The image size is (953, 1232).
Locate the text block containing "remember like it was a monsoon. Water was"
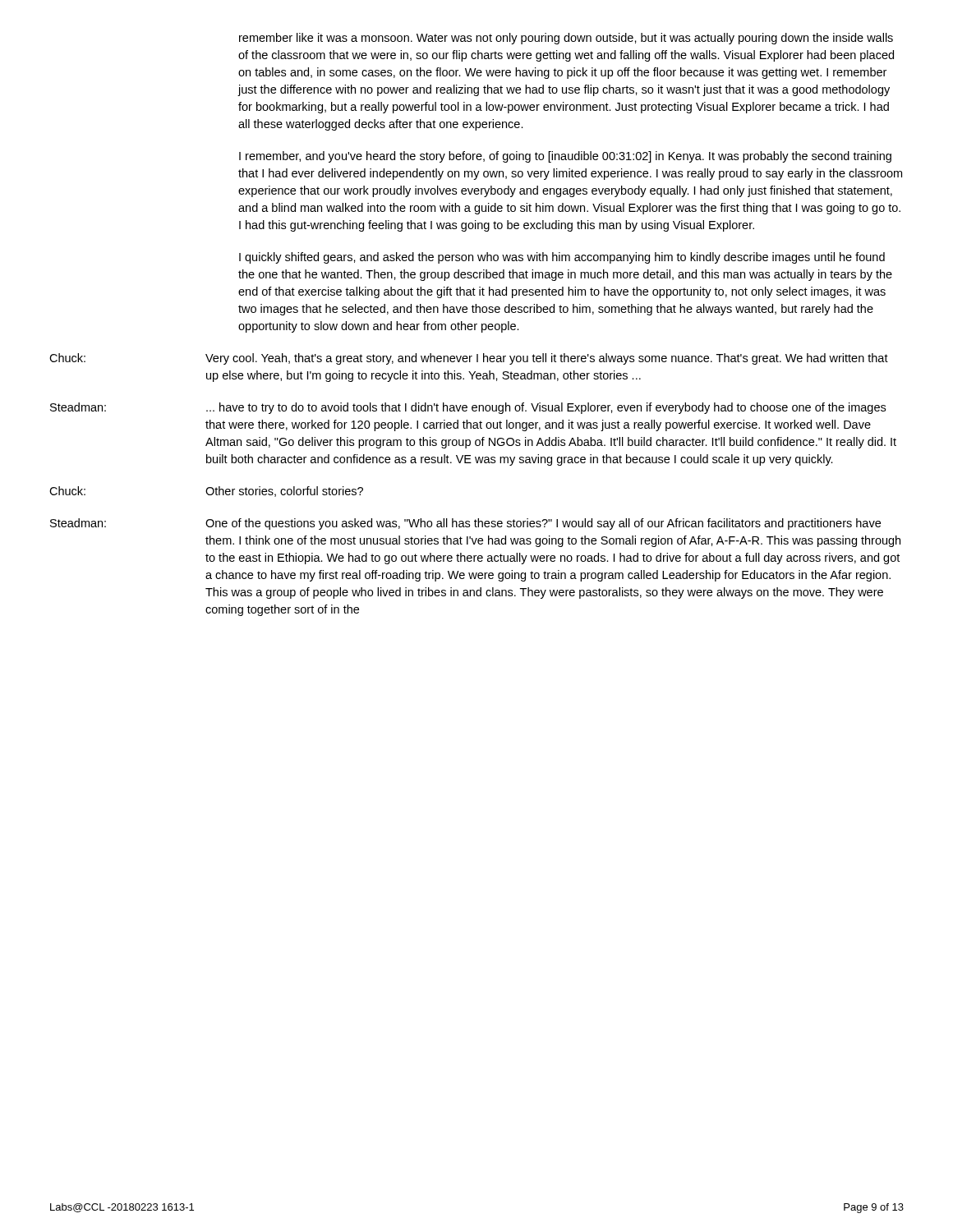point(566,81)
